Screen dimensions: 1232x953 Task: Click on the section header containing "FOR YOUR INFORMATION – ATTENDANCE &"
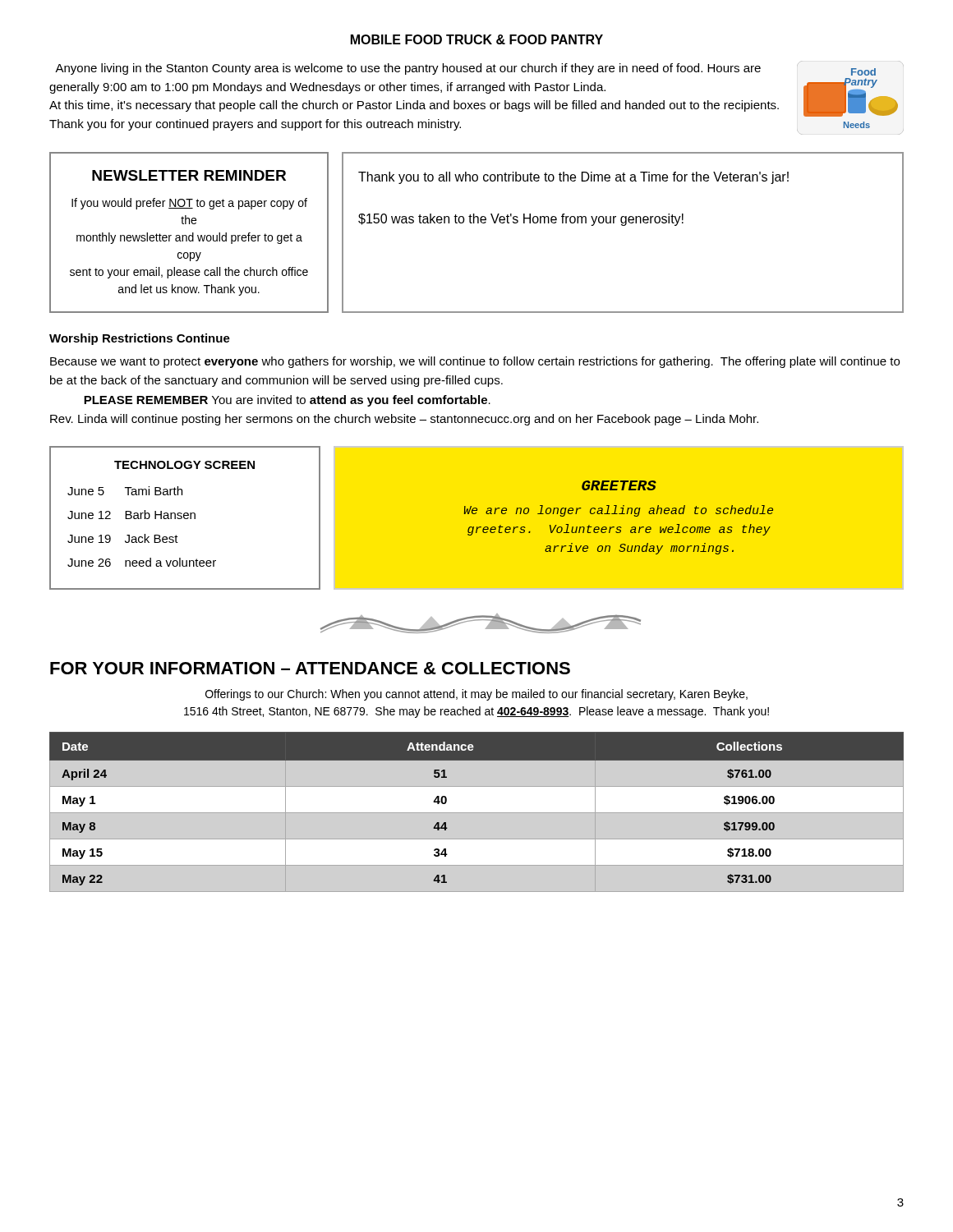[310, 668]
